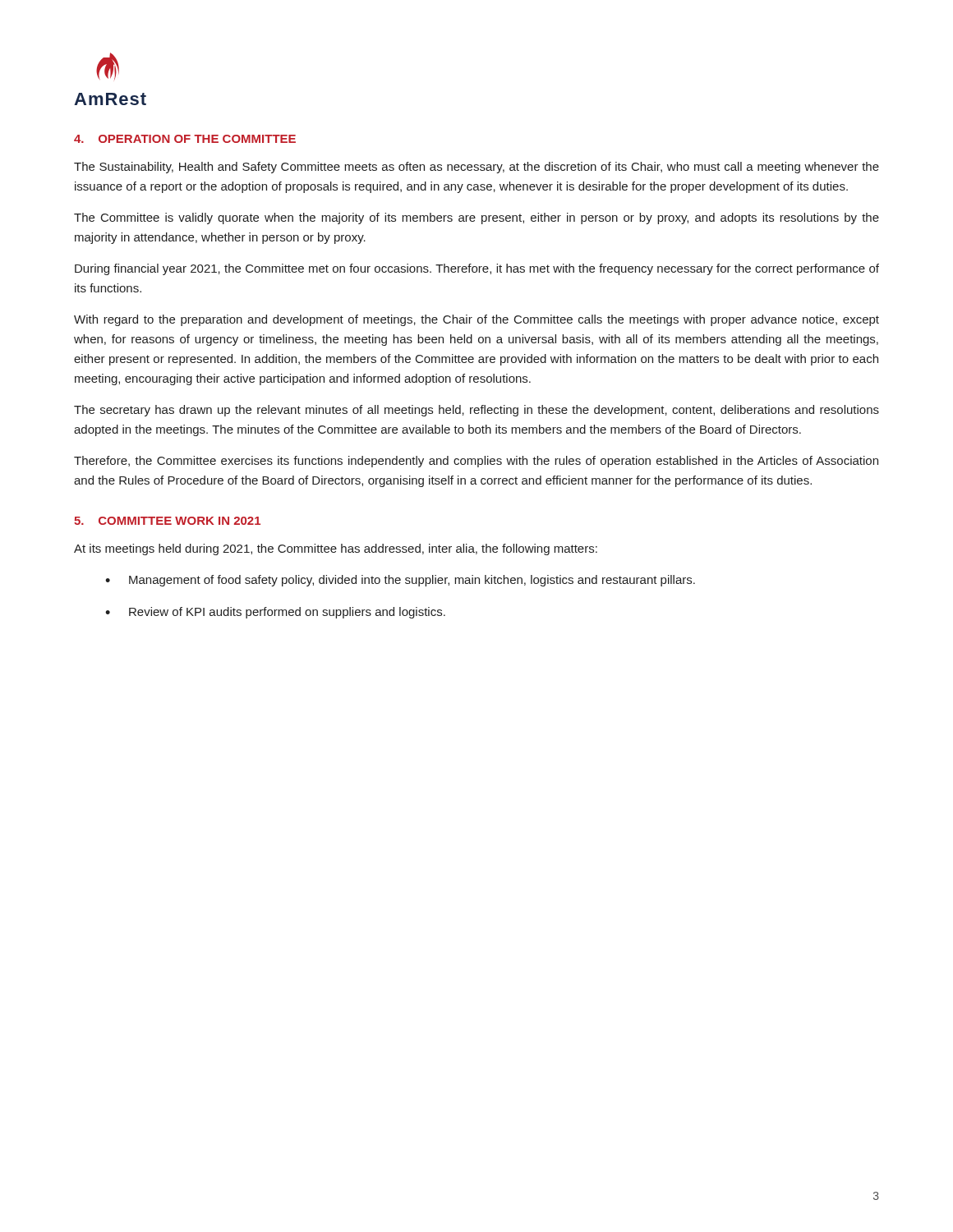Click on the text block that reads "During financial year 2021, the"
This screenshot has width=953, height=1232.
476,278
